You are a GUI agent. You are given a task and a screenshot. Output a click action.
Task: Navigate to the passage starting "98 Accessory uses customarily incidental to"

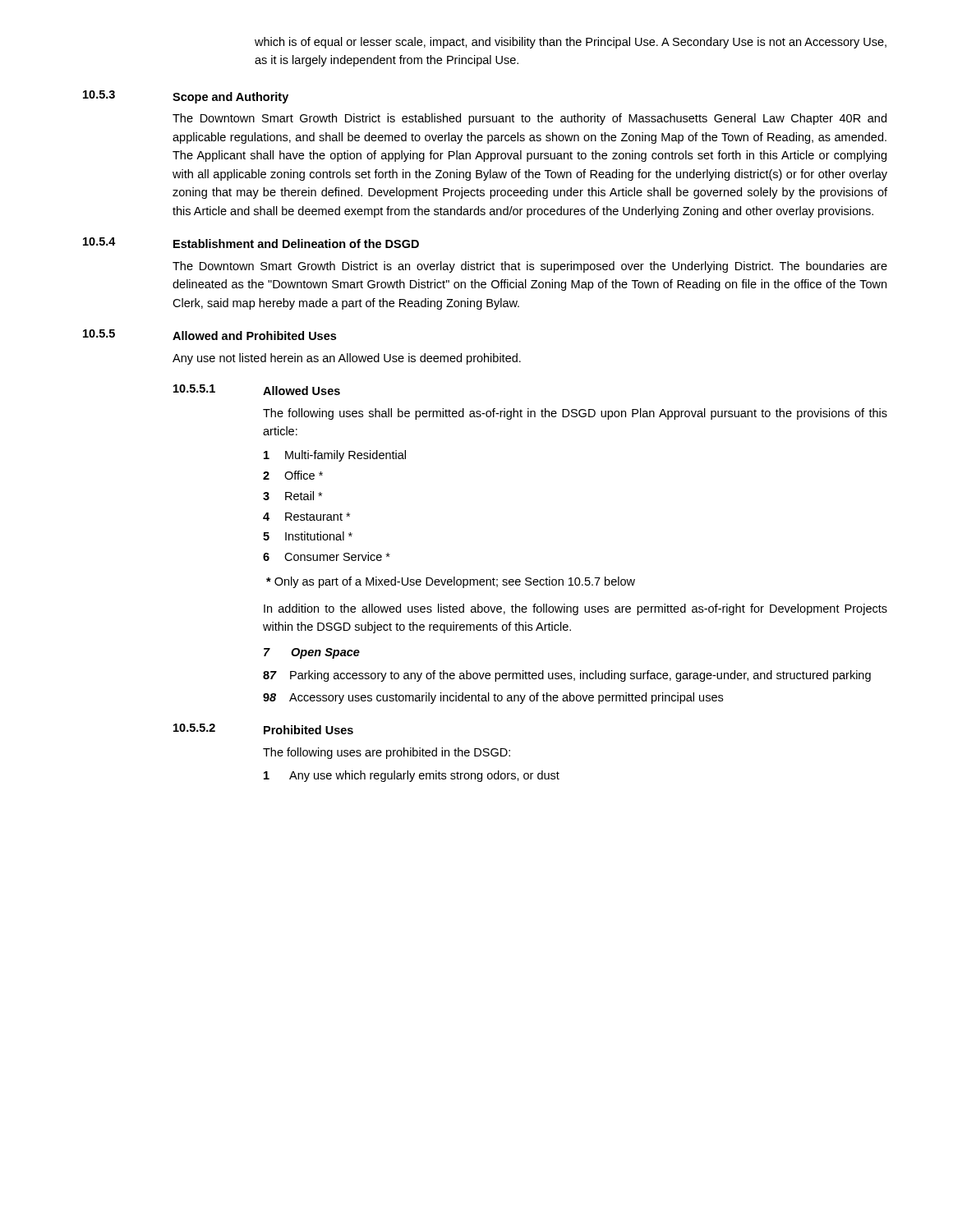pos(575,697)
